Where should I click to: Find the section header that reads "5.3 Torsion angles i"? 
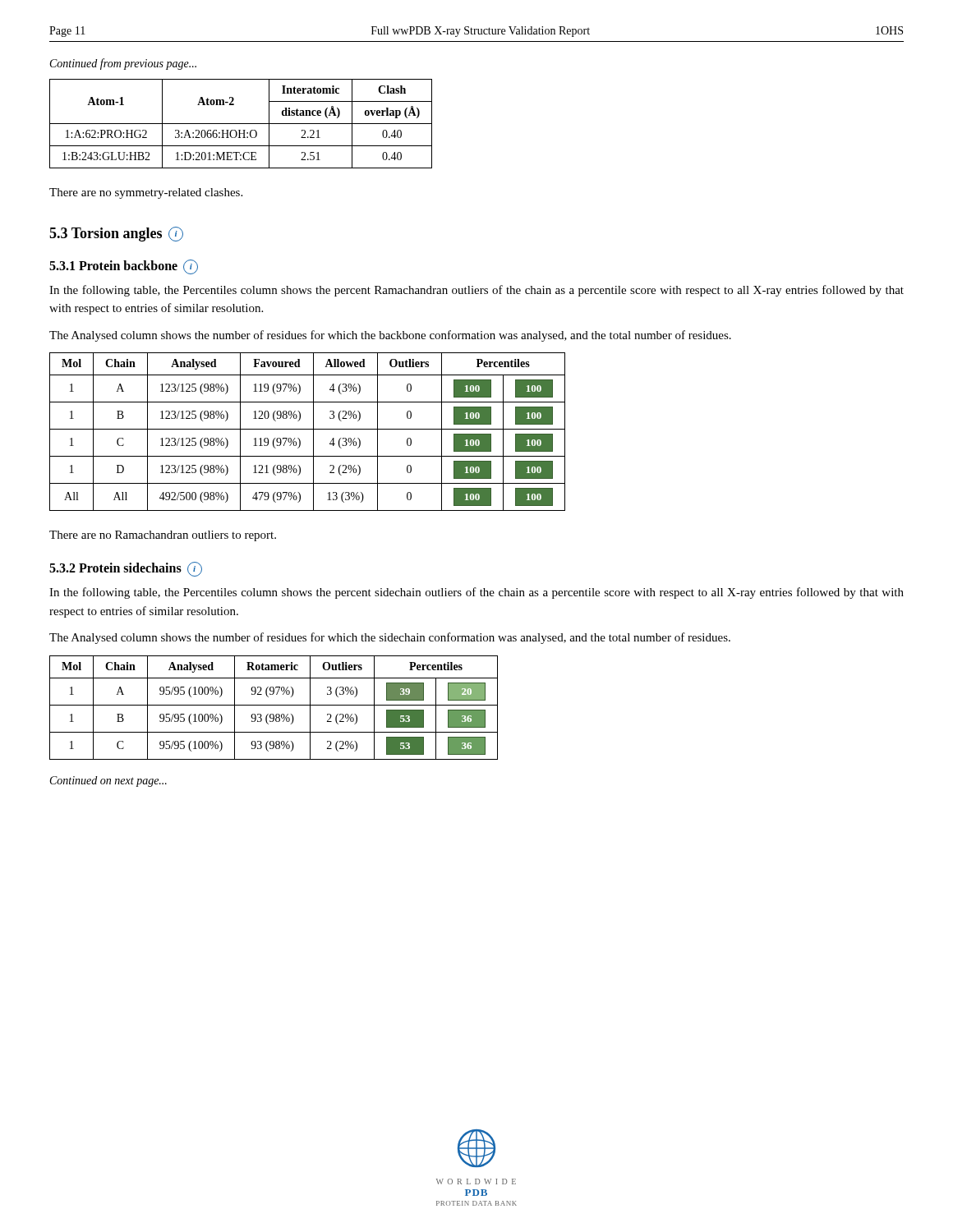click(116, 233)
